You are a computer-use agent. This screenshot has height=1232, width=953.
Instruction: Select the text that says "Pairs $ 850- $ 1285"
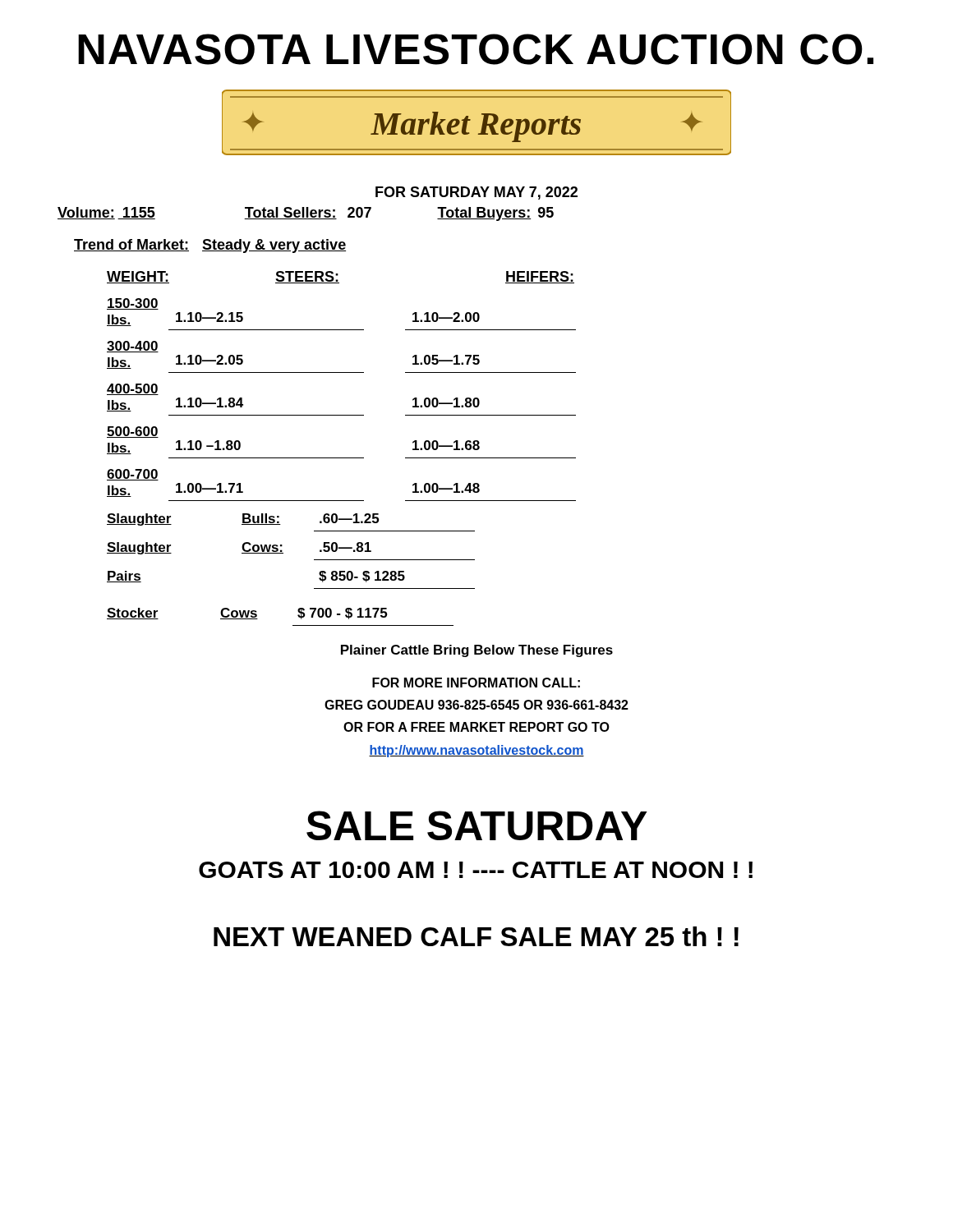pyautogui.click(x=123, y=576)
